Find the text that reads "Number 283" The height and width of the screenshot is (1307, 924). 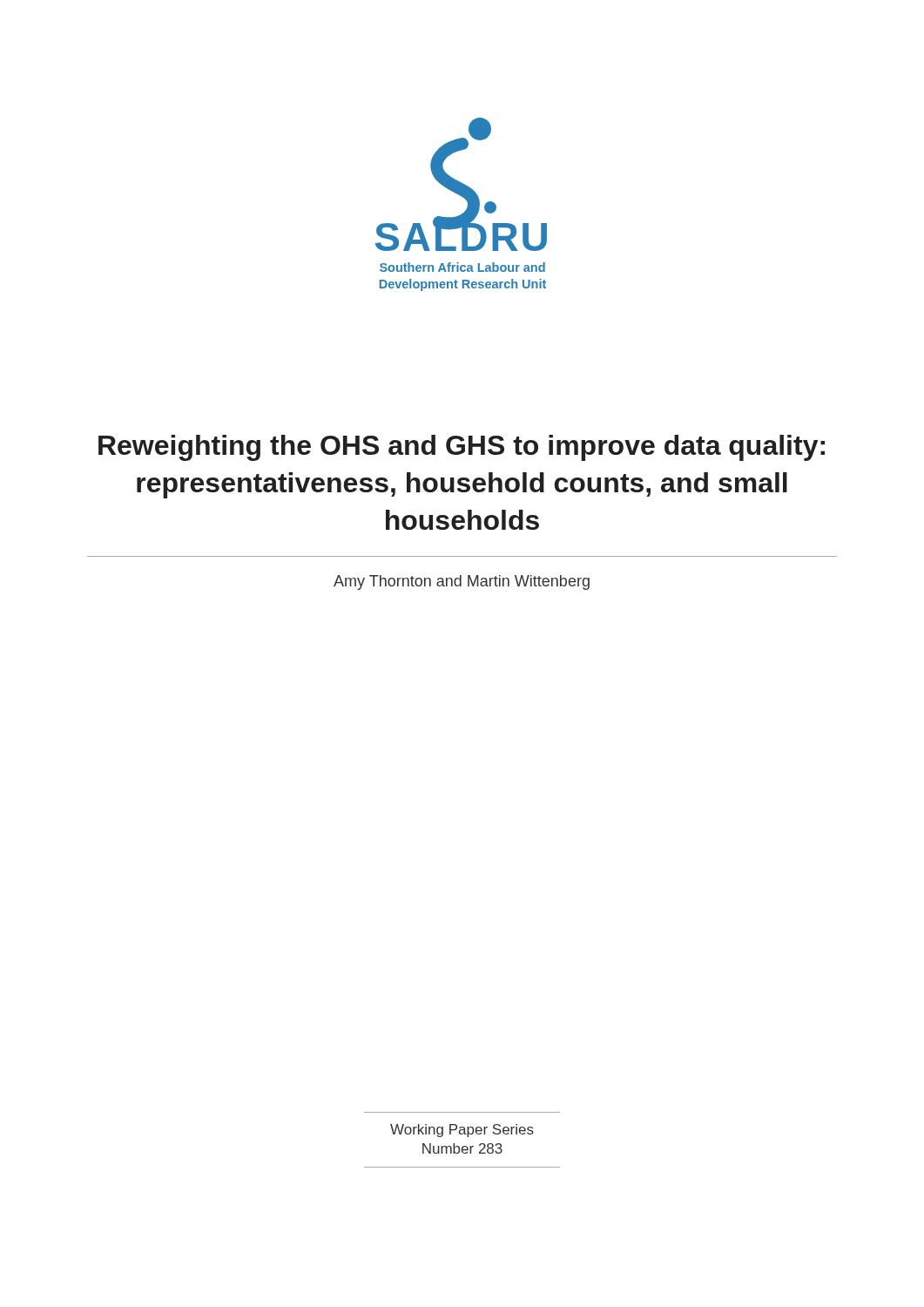(462, 1149)
